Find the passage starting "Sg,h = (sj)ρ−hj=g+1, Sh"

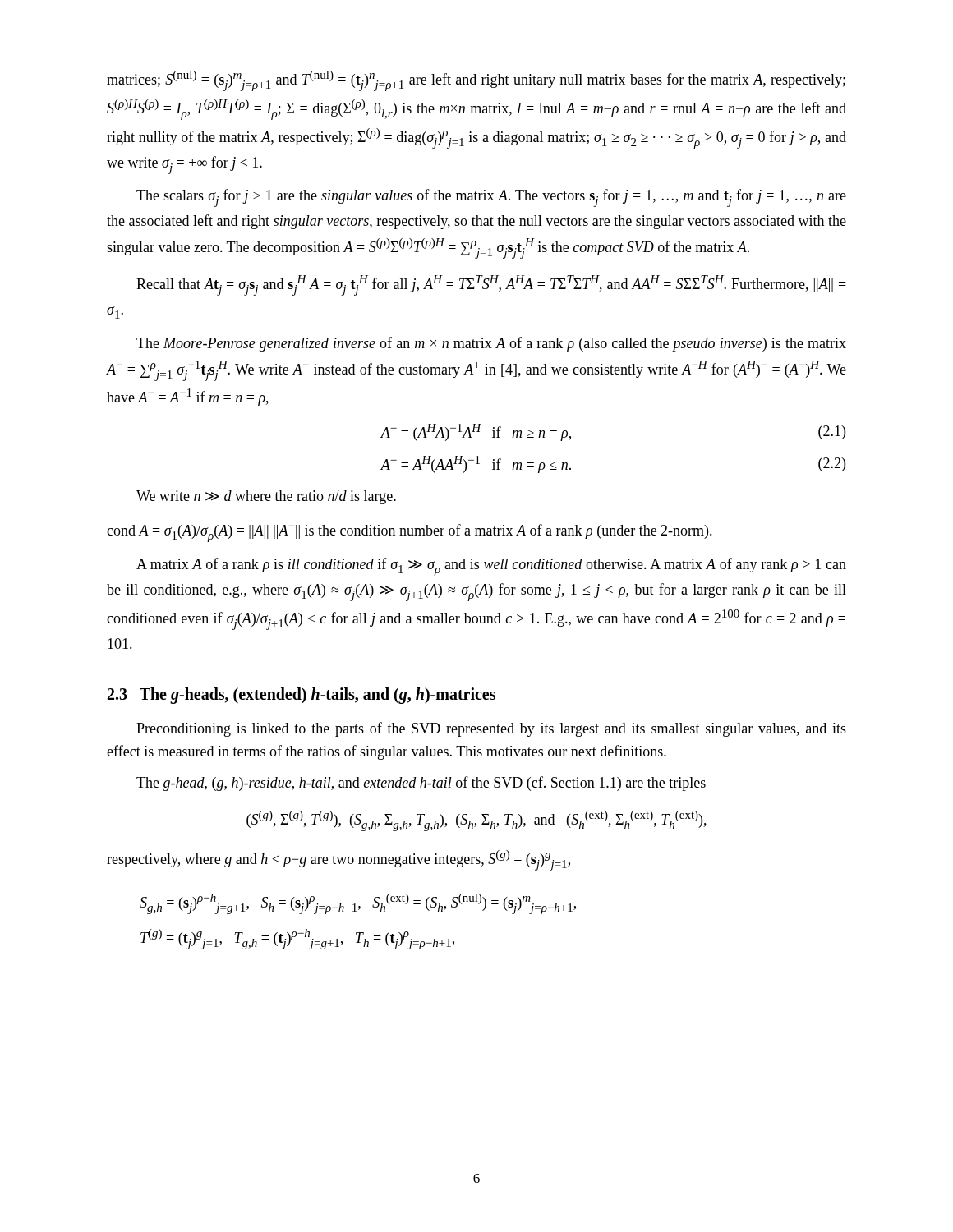[476, 920]
